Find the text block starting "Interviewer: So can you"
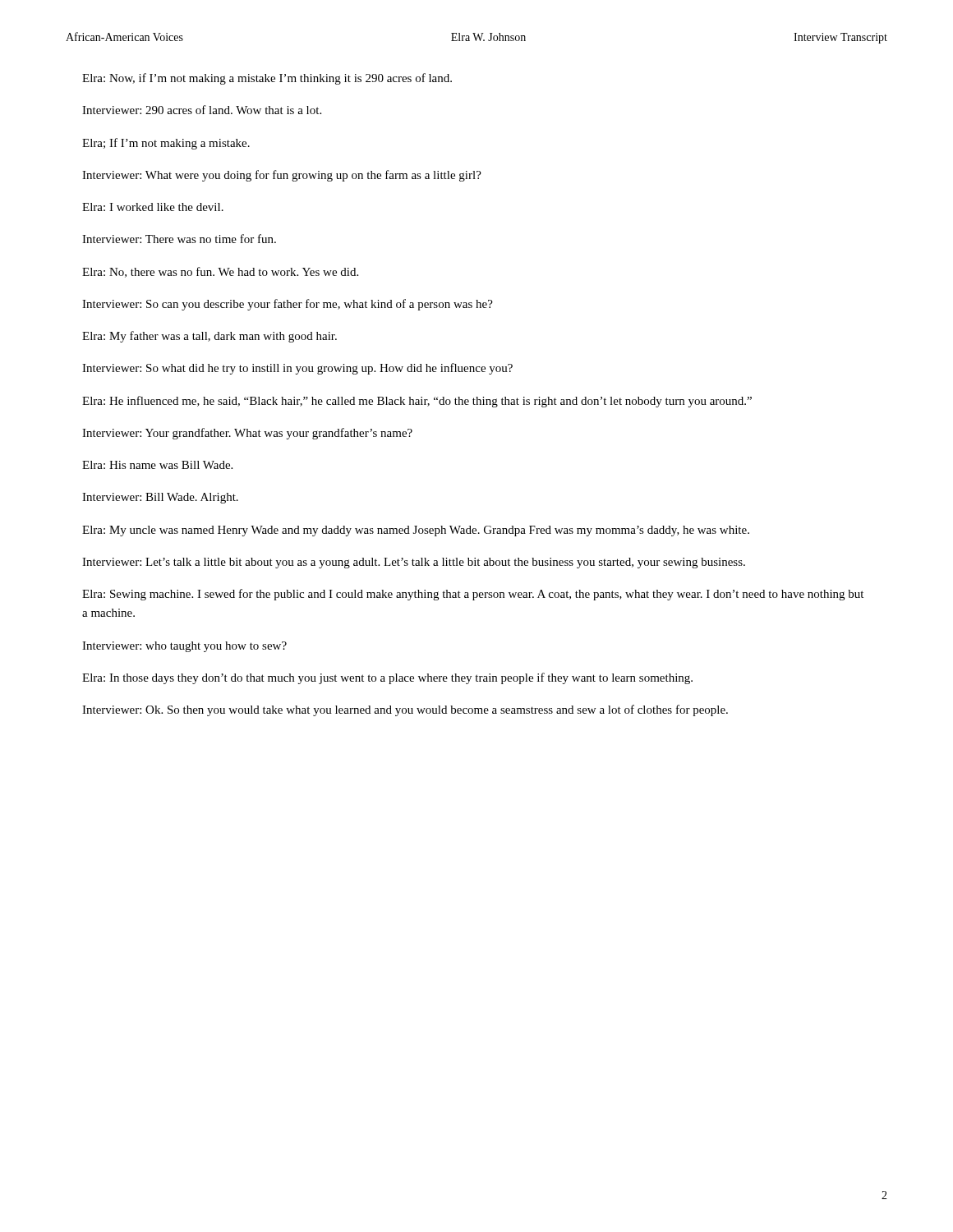 [287, 304]
